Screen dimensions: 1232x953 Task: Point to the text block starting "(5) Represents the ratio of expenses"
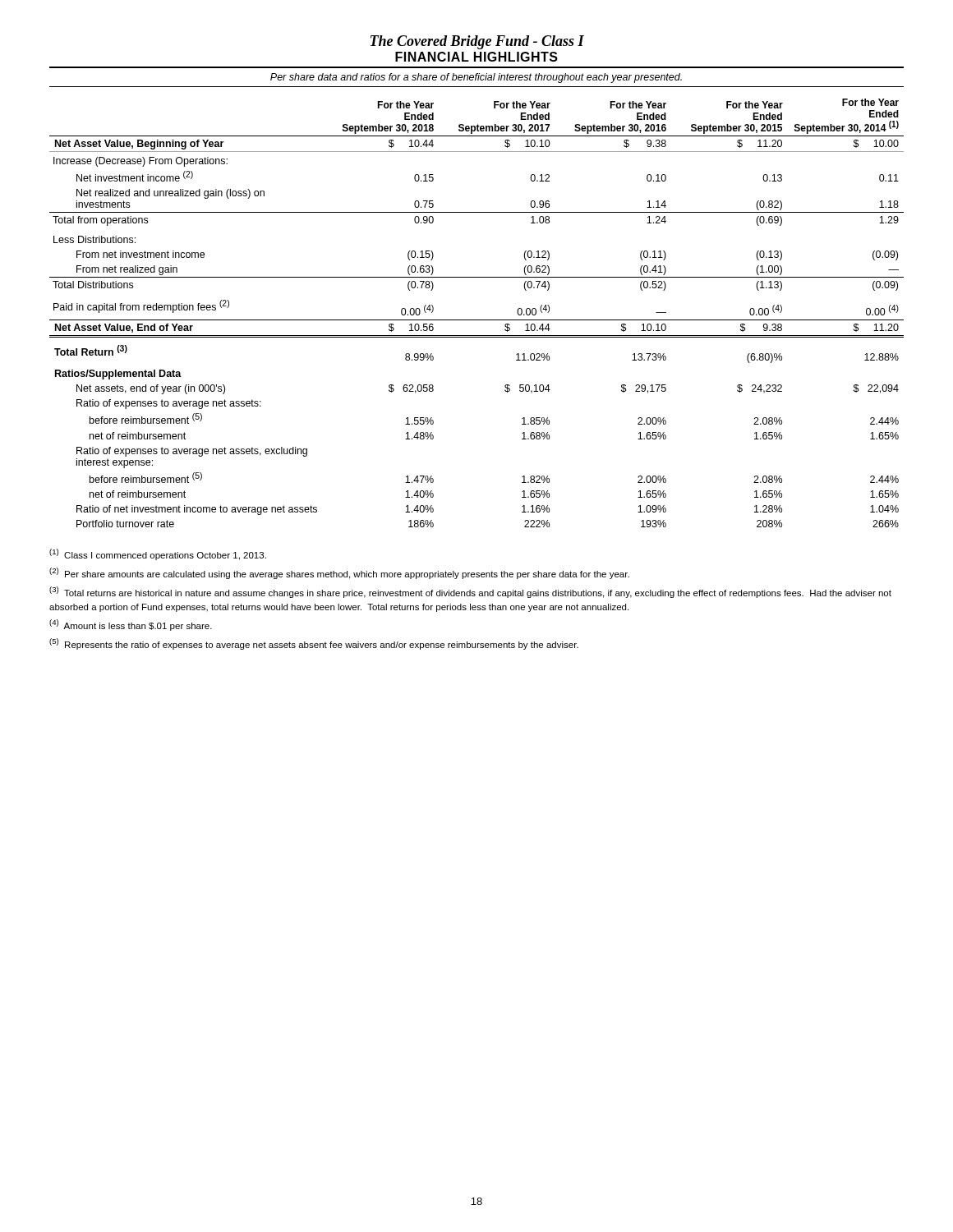314,643
